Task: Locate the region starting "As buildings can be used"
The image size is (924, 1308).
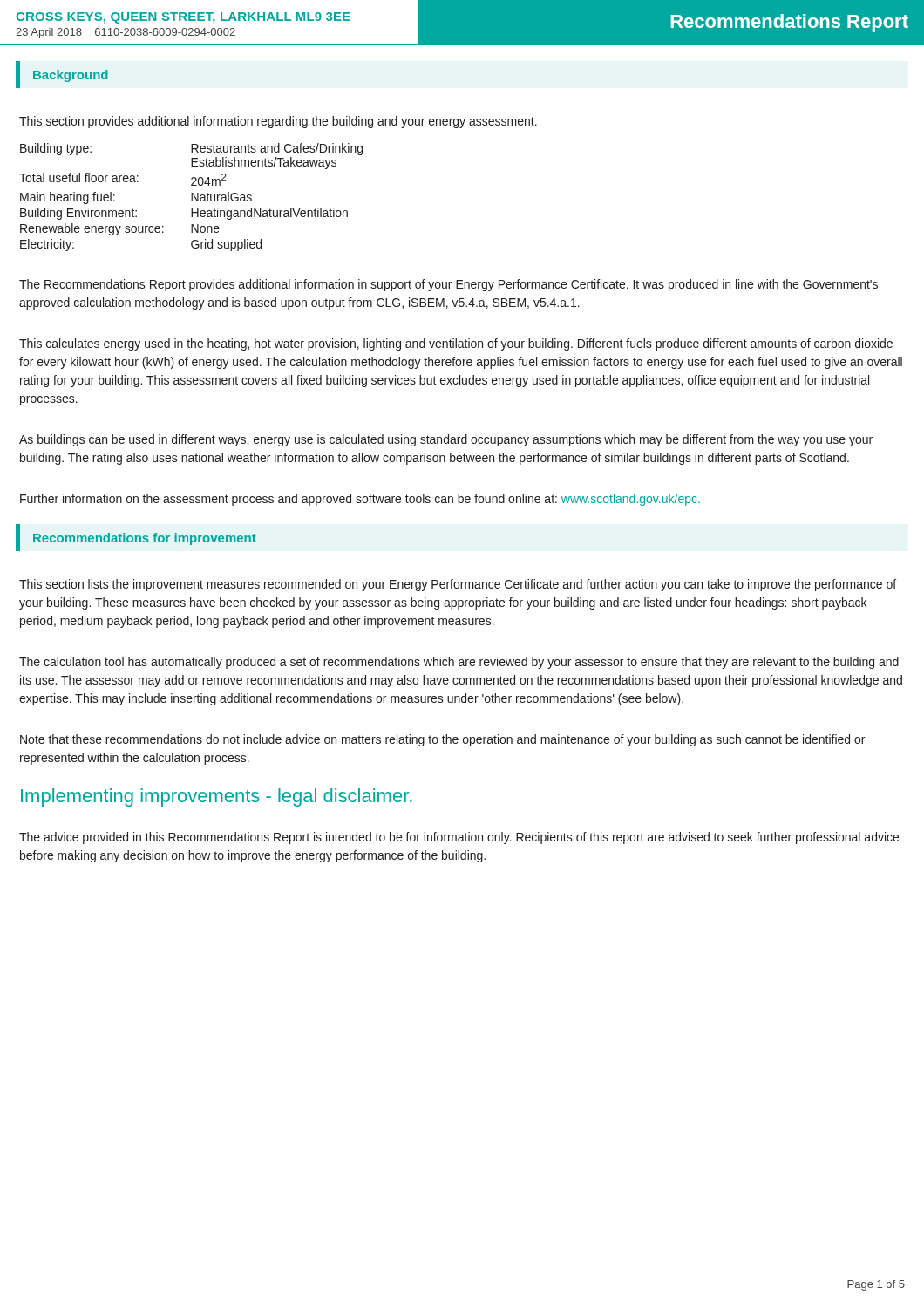Action: coord(462,449)
